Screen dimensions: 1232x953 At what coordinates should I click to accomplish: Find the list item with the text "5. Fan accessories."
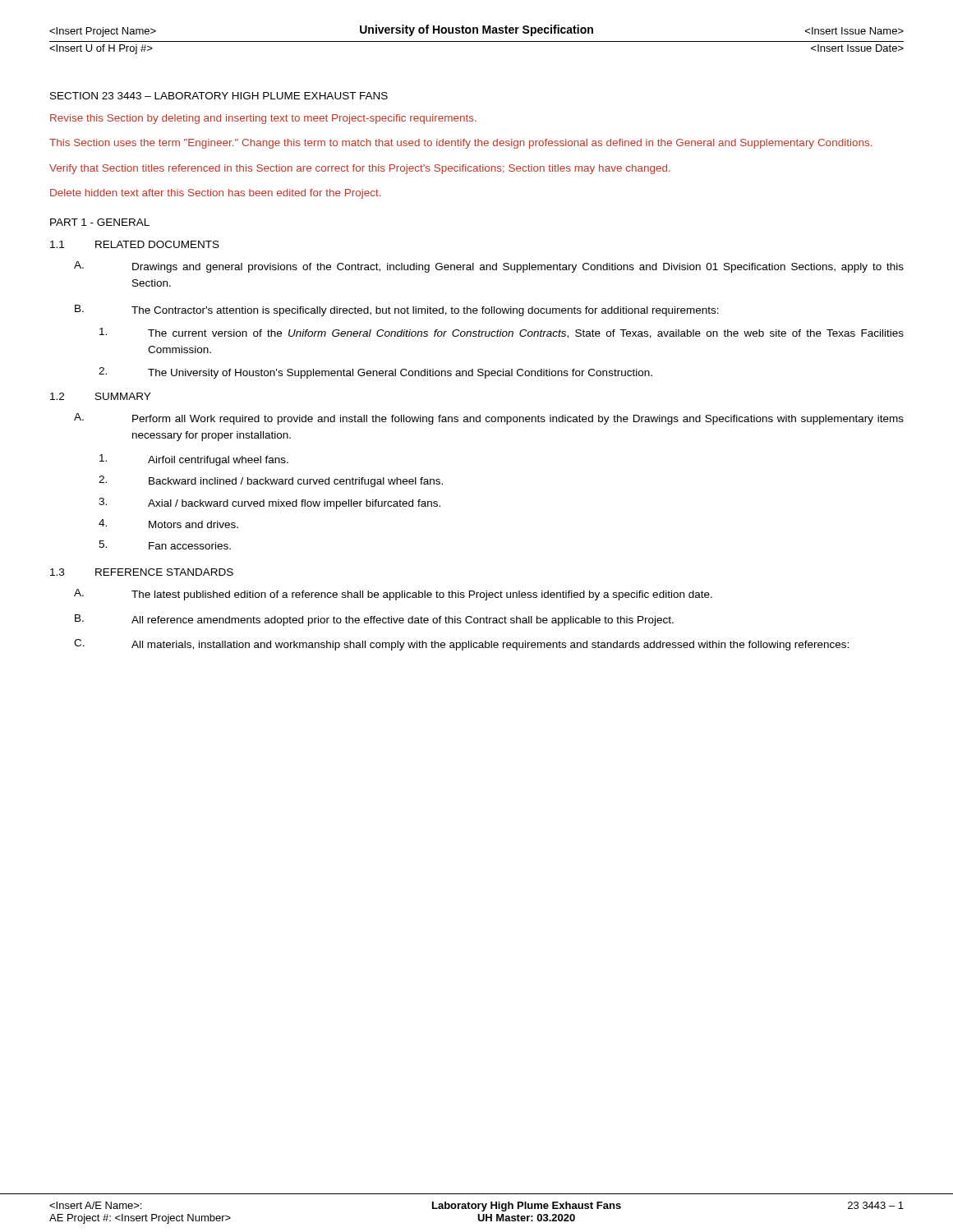click(x=165, y=545)
